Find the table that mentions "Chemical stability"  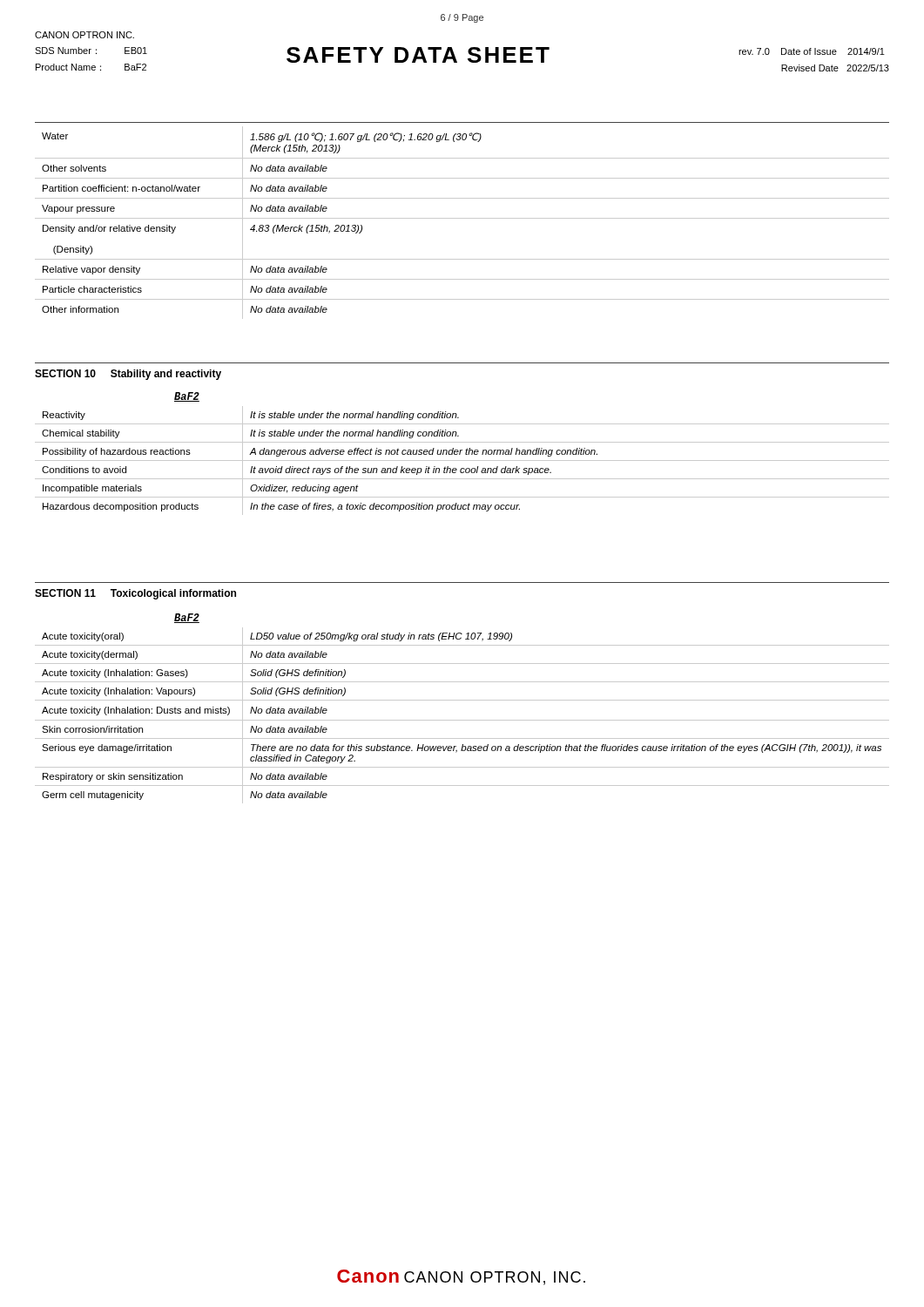coord(462,461)
